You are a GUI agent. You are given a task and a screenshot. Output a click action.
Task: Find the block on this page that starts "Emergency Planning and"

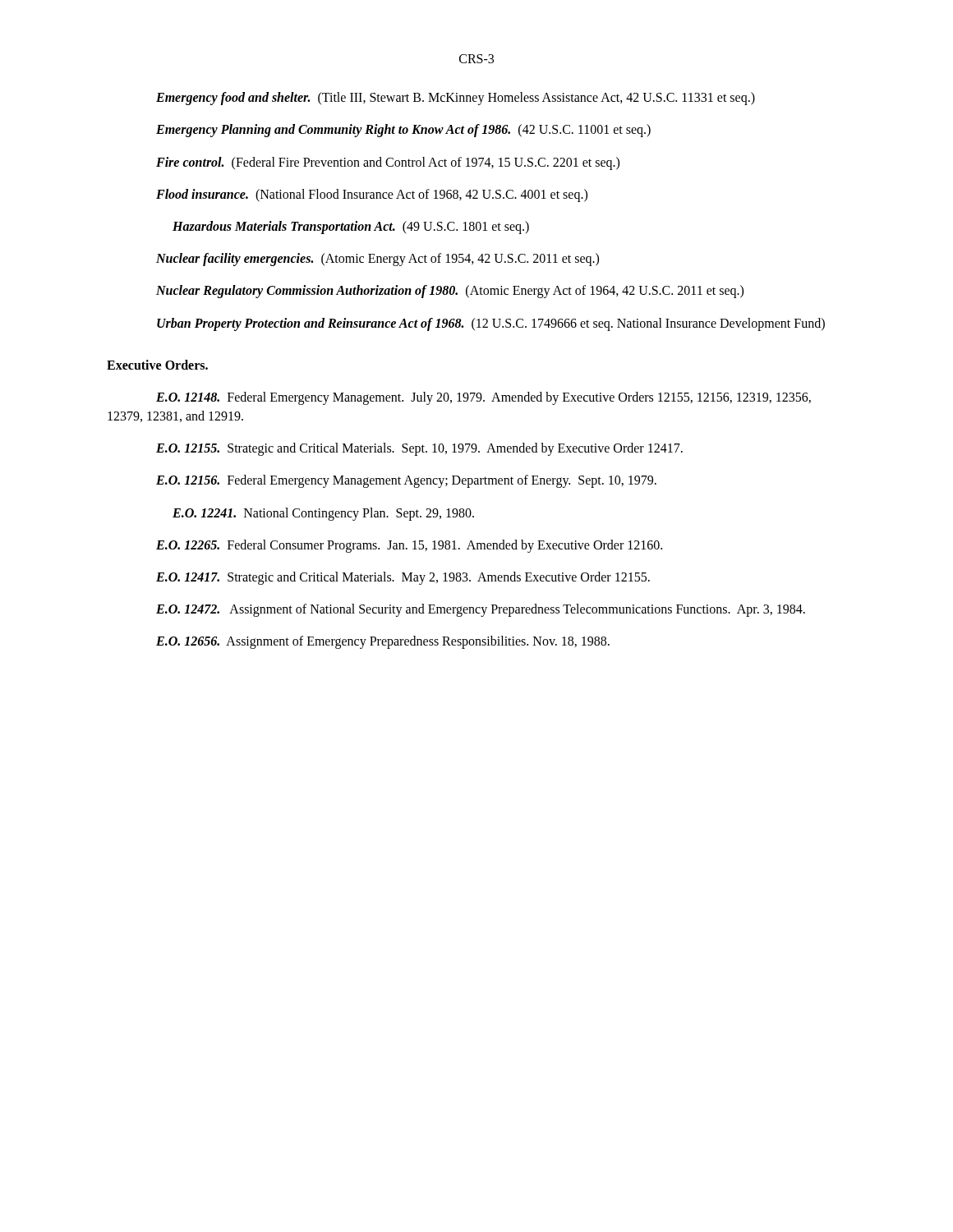point(404,130)
